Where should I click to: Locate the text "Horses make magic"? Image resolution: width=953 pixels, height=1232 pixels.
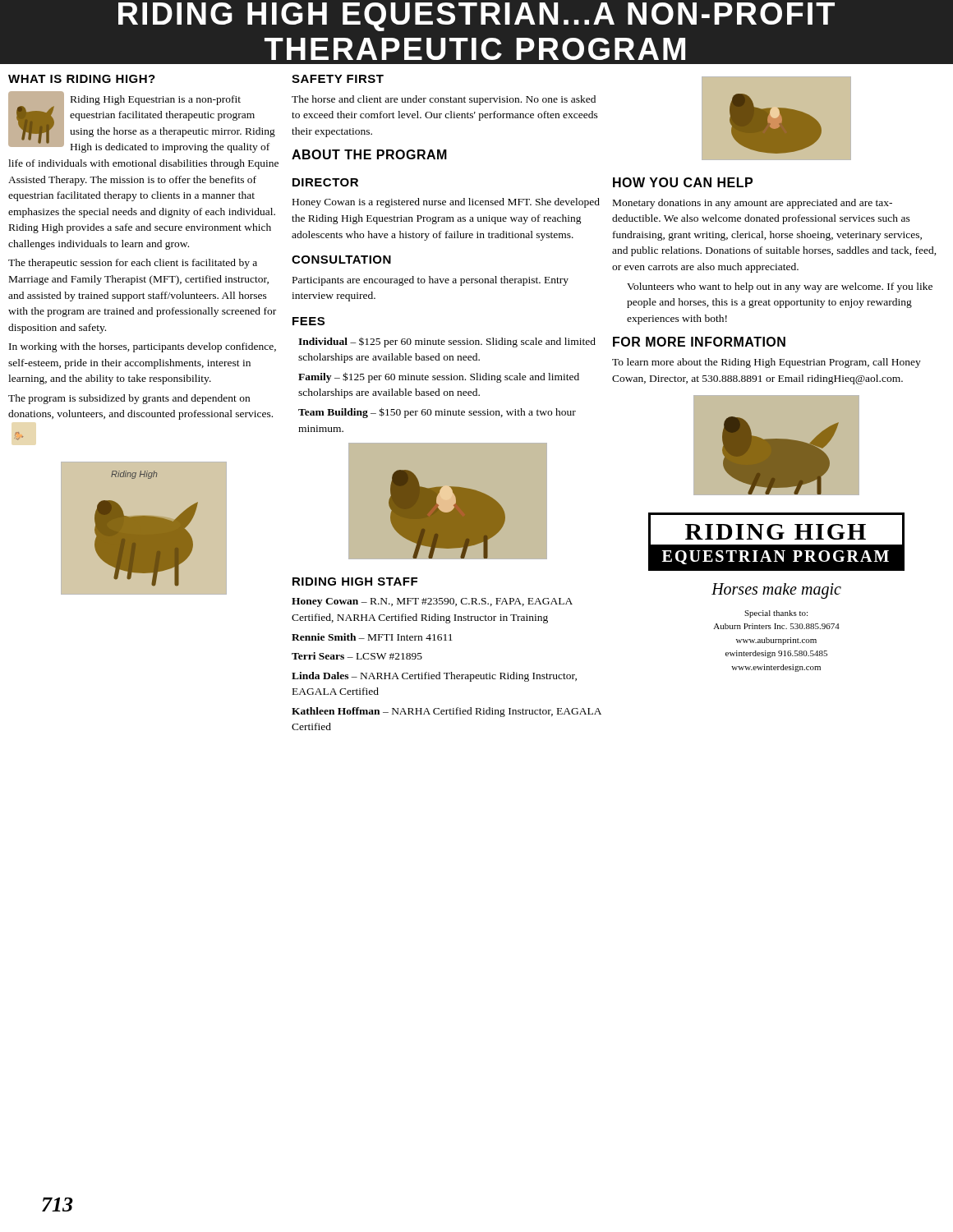click(x=776, y=589)
